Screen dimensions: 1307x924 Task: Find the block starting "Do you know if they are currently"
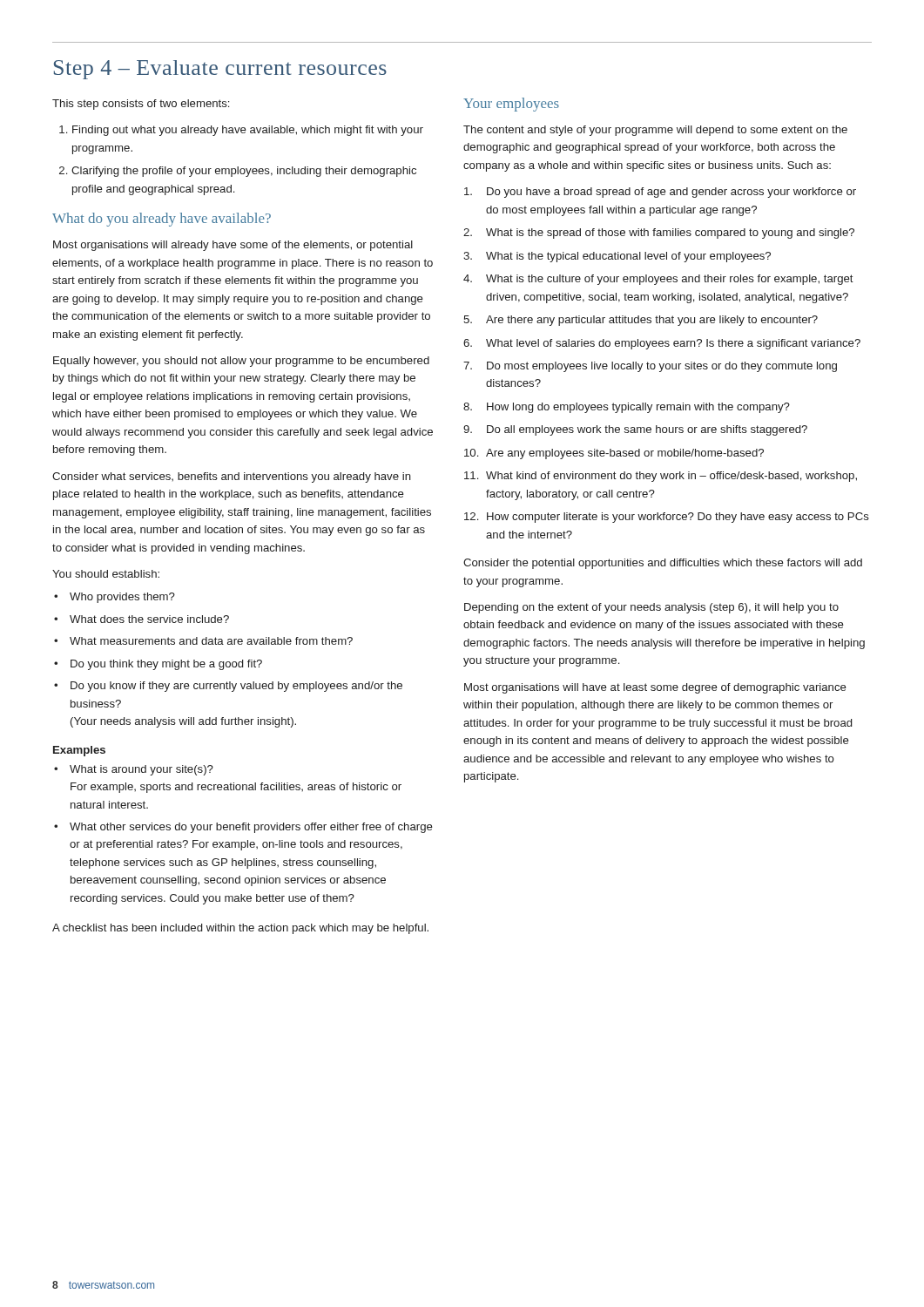[x=236, y=687]
